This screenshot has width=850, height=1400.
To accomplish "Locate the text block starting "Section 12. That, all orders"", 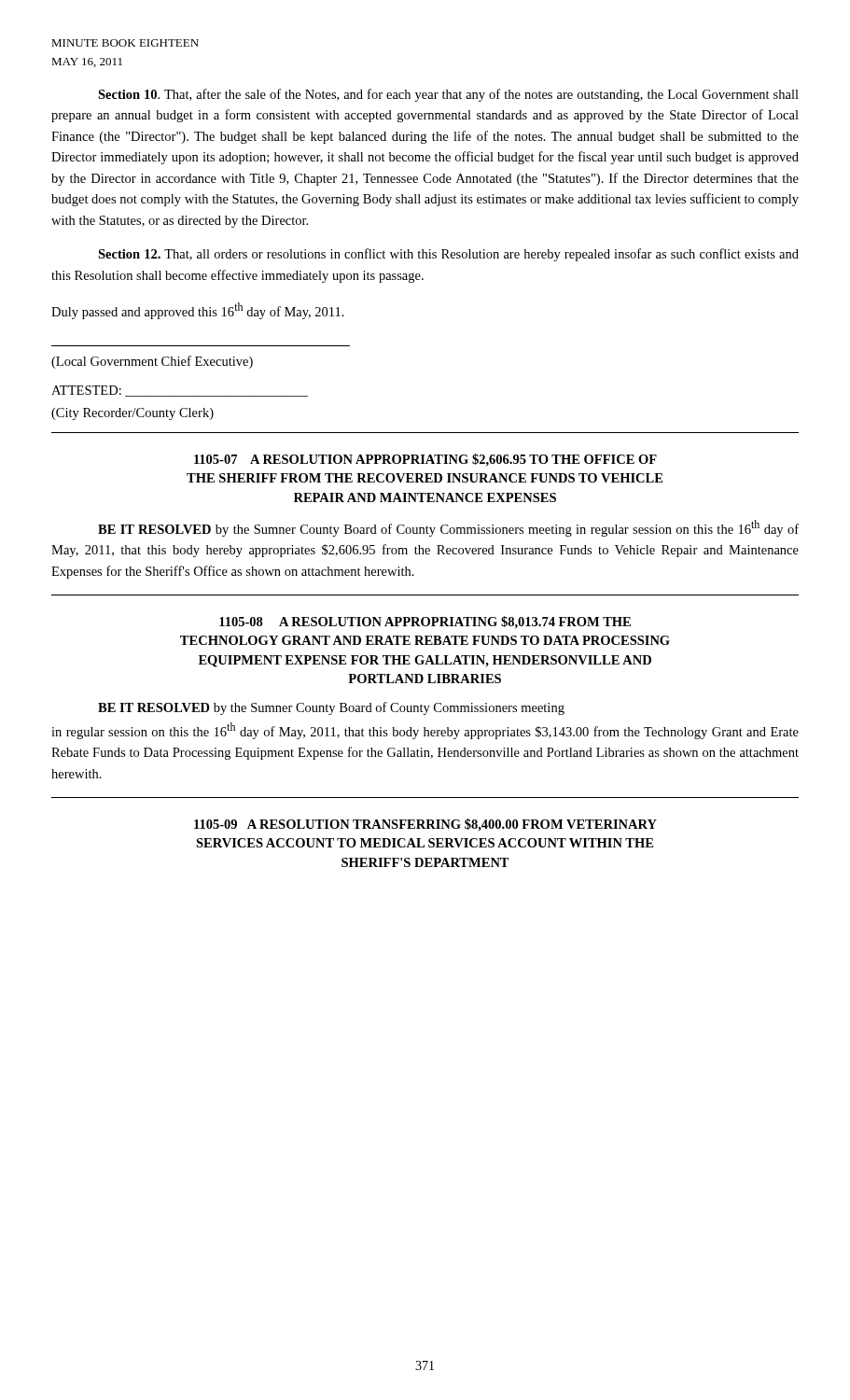I will (x=425, y=265).
